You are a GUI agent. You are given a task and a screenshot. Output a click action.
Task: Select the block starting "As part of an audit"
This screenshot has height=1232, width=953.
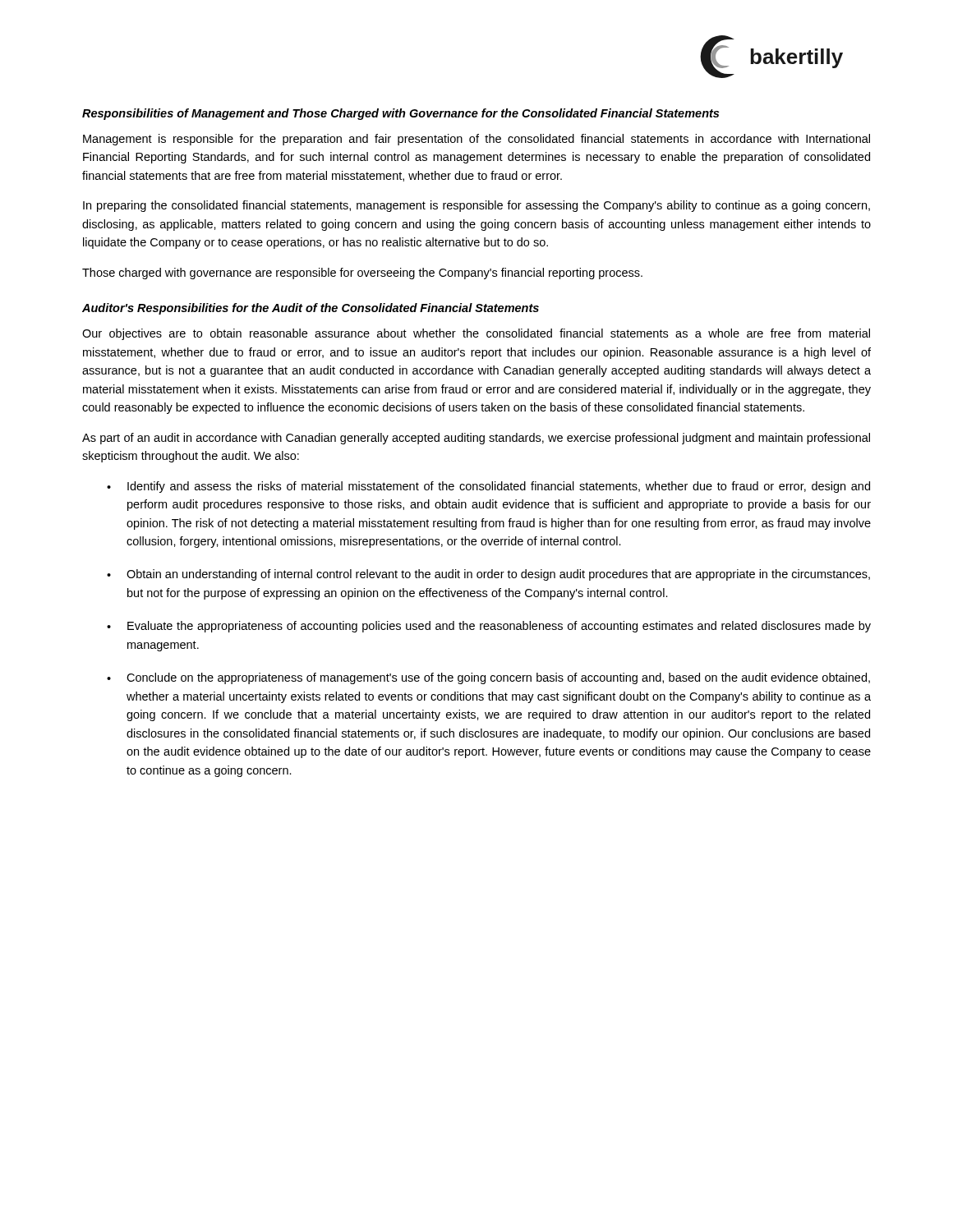476,447
